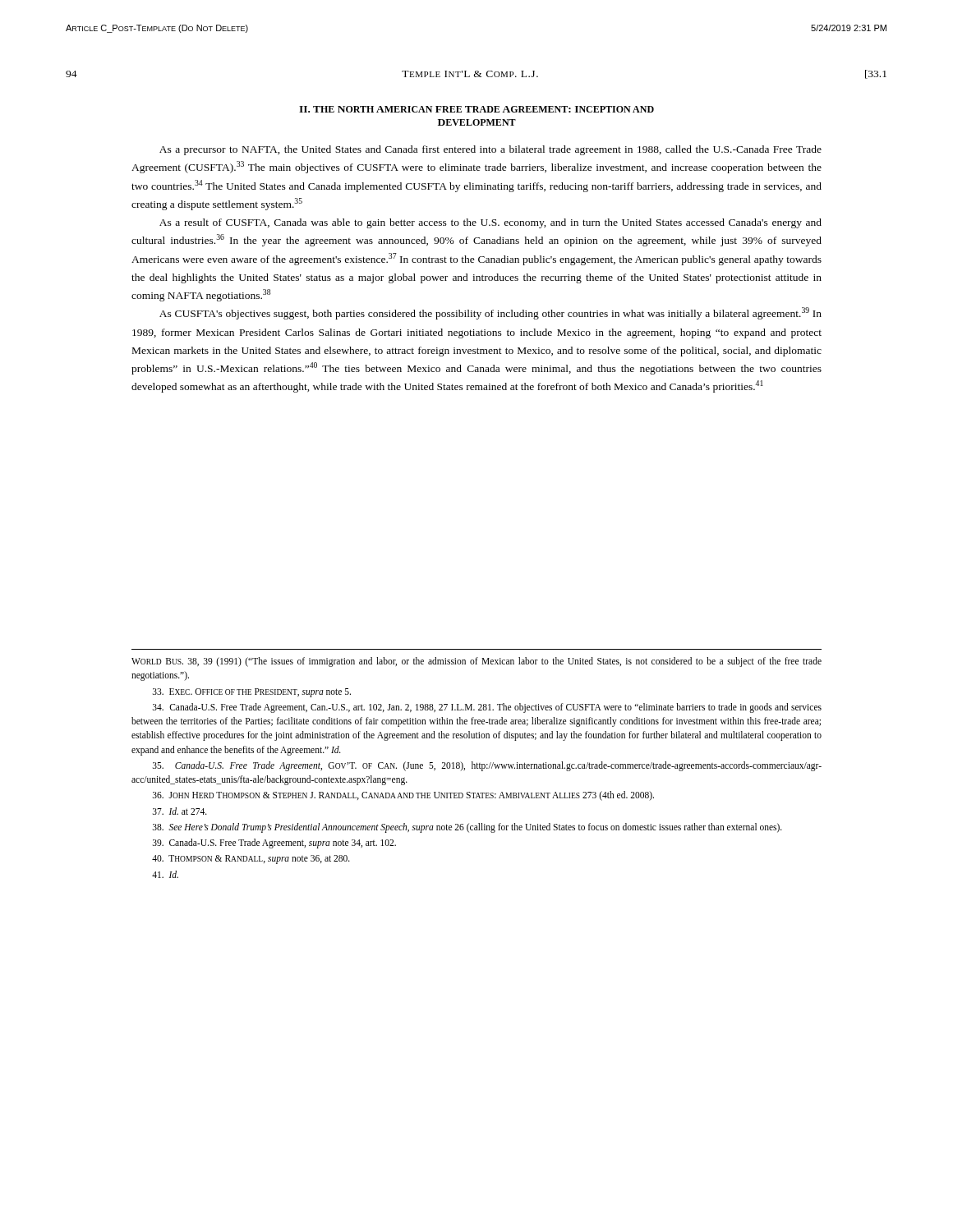Navigate to the element starting "As CUSFTA's objectives suggest, both"
Image resolution: width=953 pixels, height=1232 pixels.
tap(476, 349)
